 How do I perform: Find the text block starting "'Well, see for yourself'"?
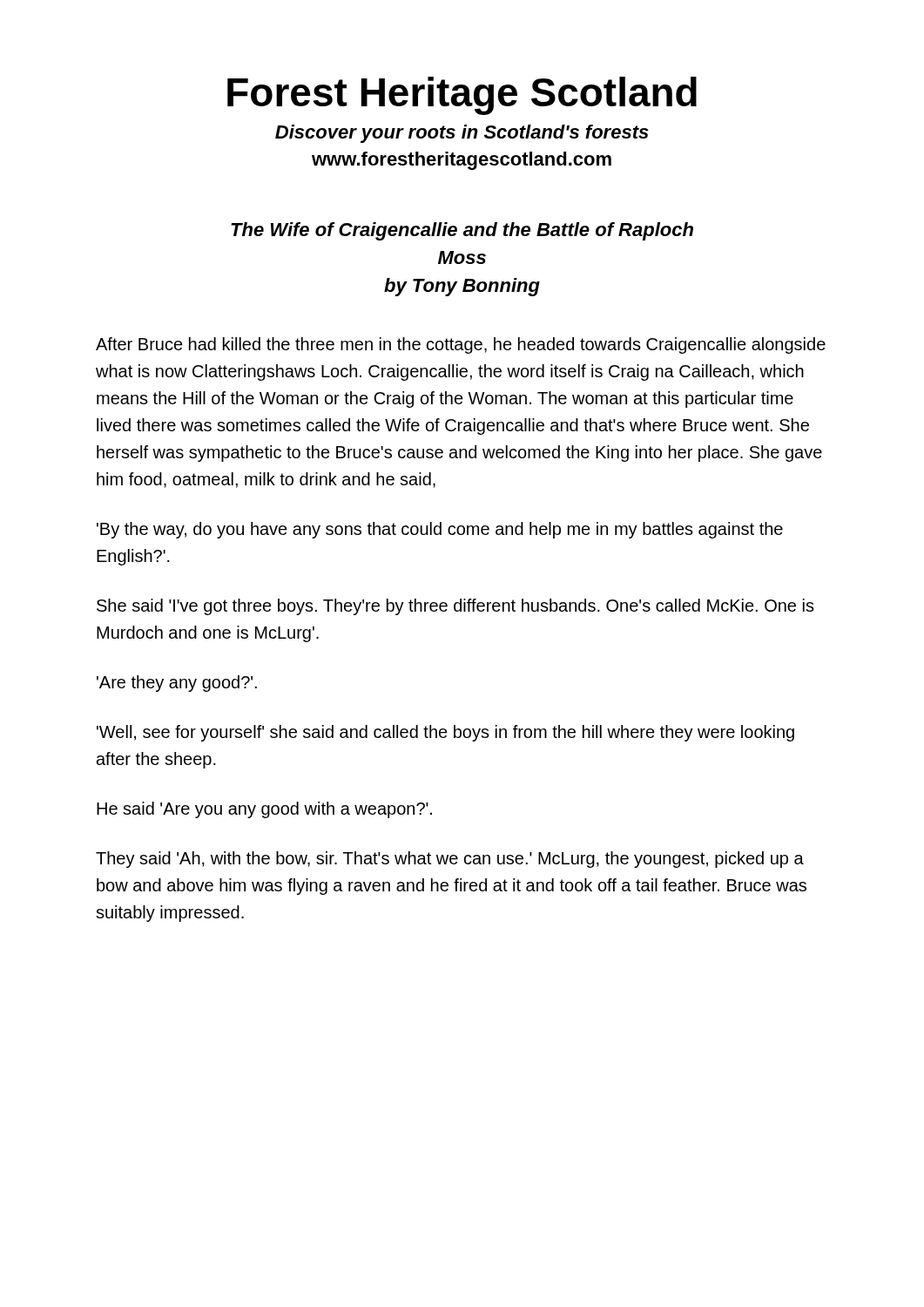446,746
